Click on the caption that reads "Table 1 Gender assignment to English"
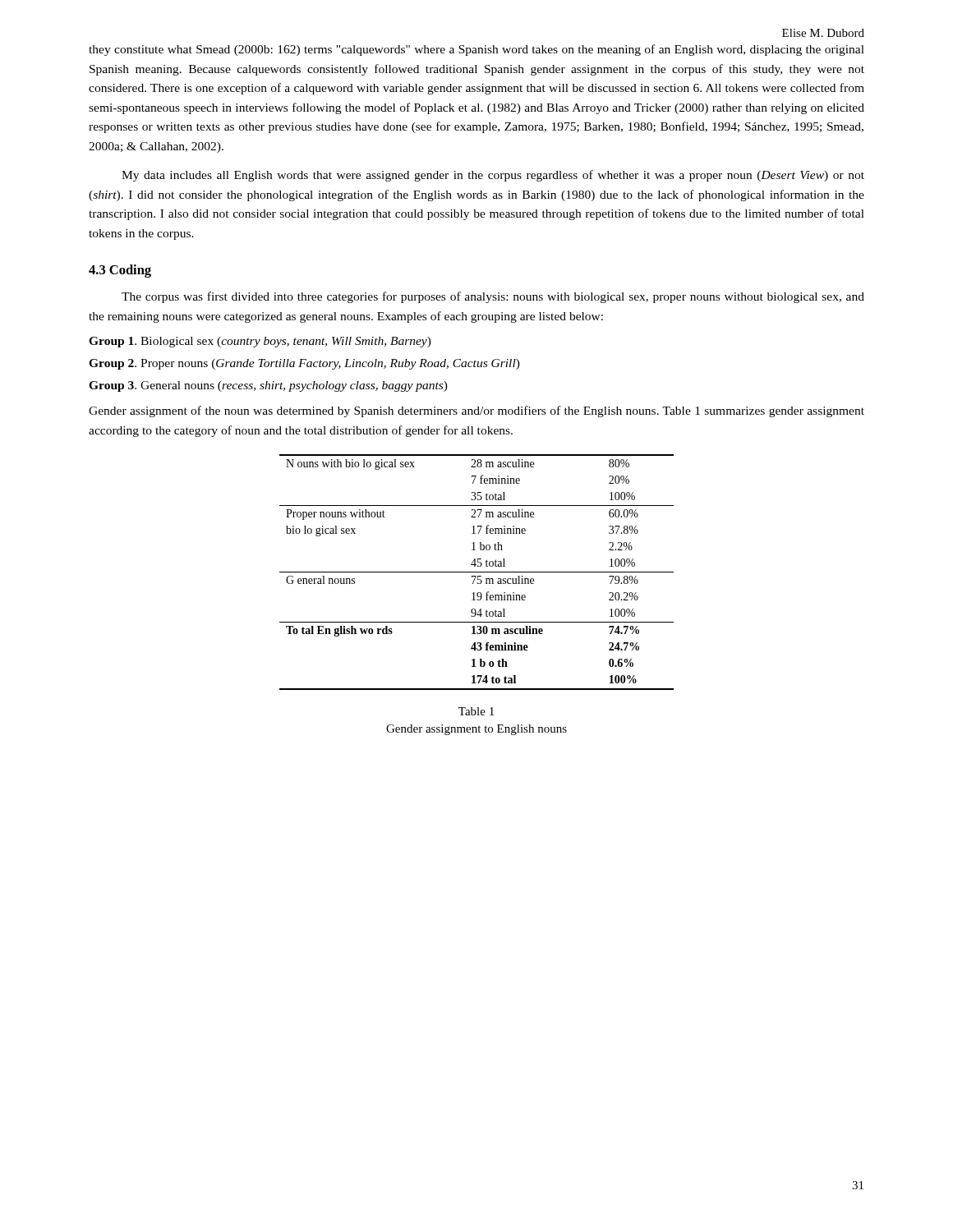 [476, 721]
